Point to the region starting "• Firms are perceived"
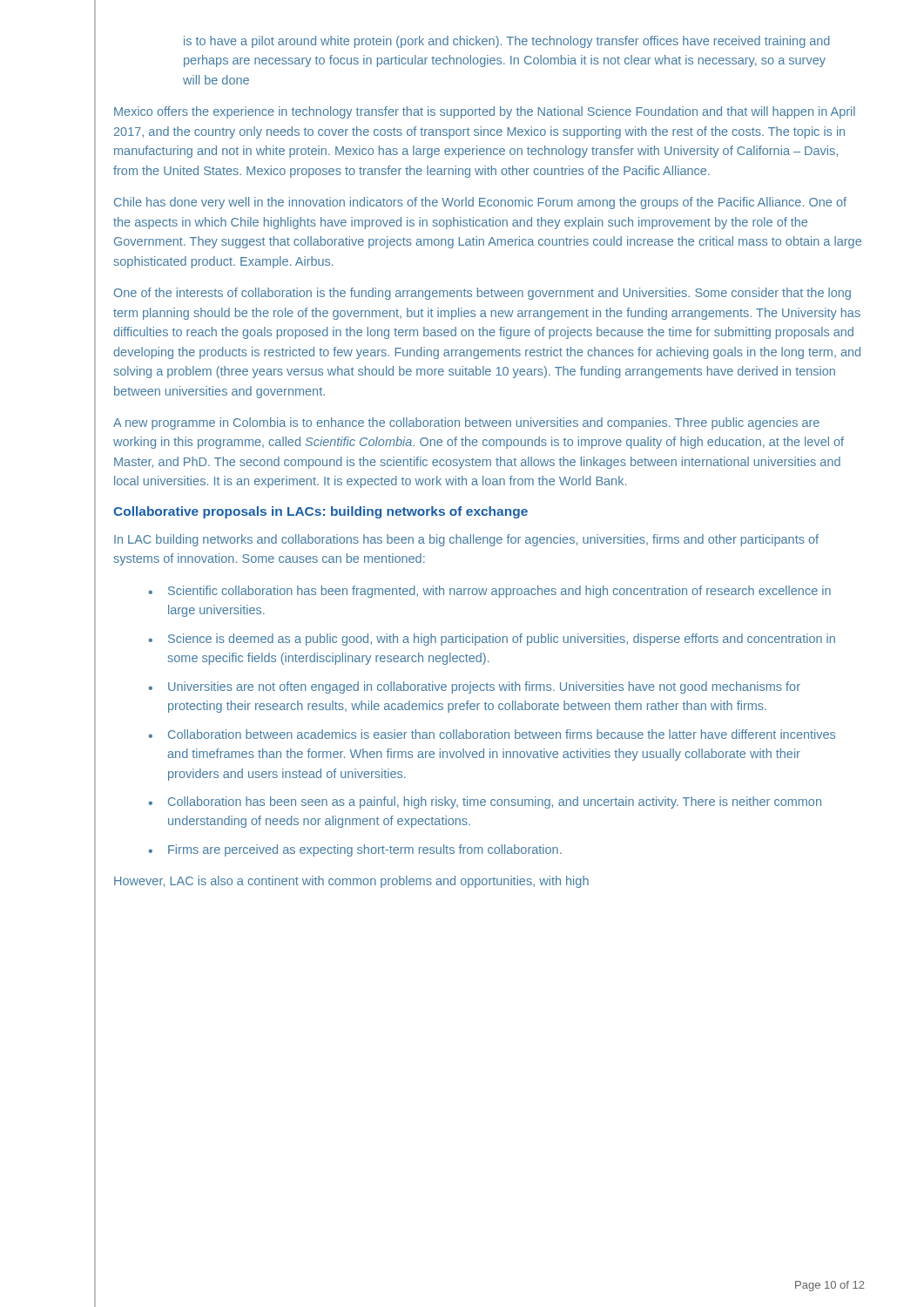The image size is (924, 1307). (493, 851)
